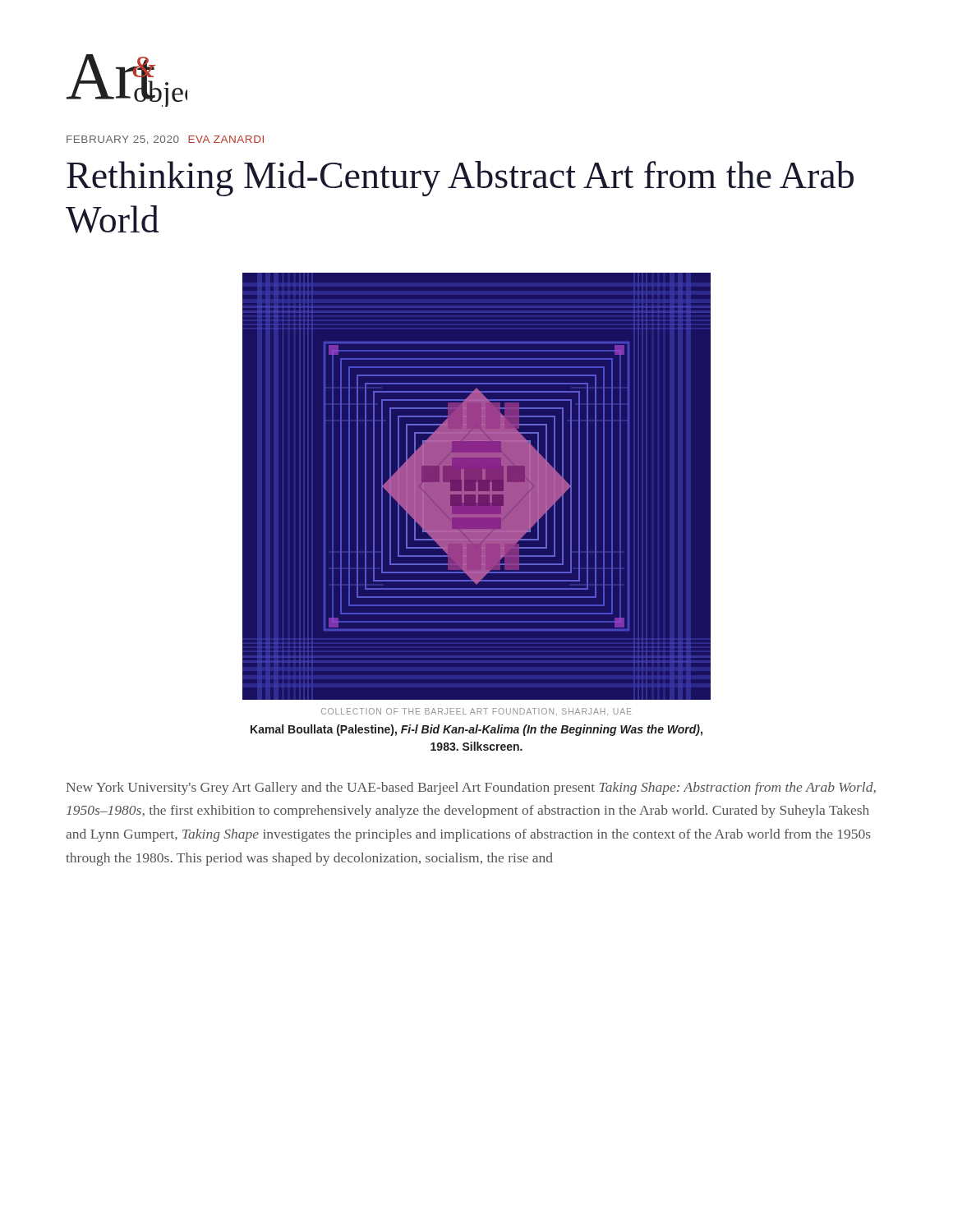
Task: Navigate to the region starting "FEBRUARY 25, 2020 EVA"
Action: click(165, 139)
